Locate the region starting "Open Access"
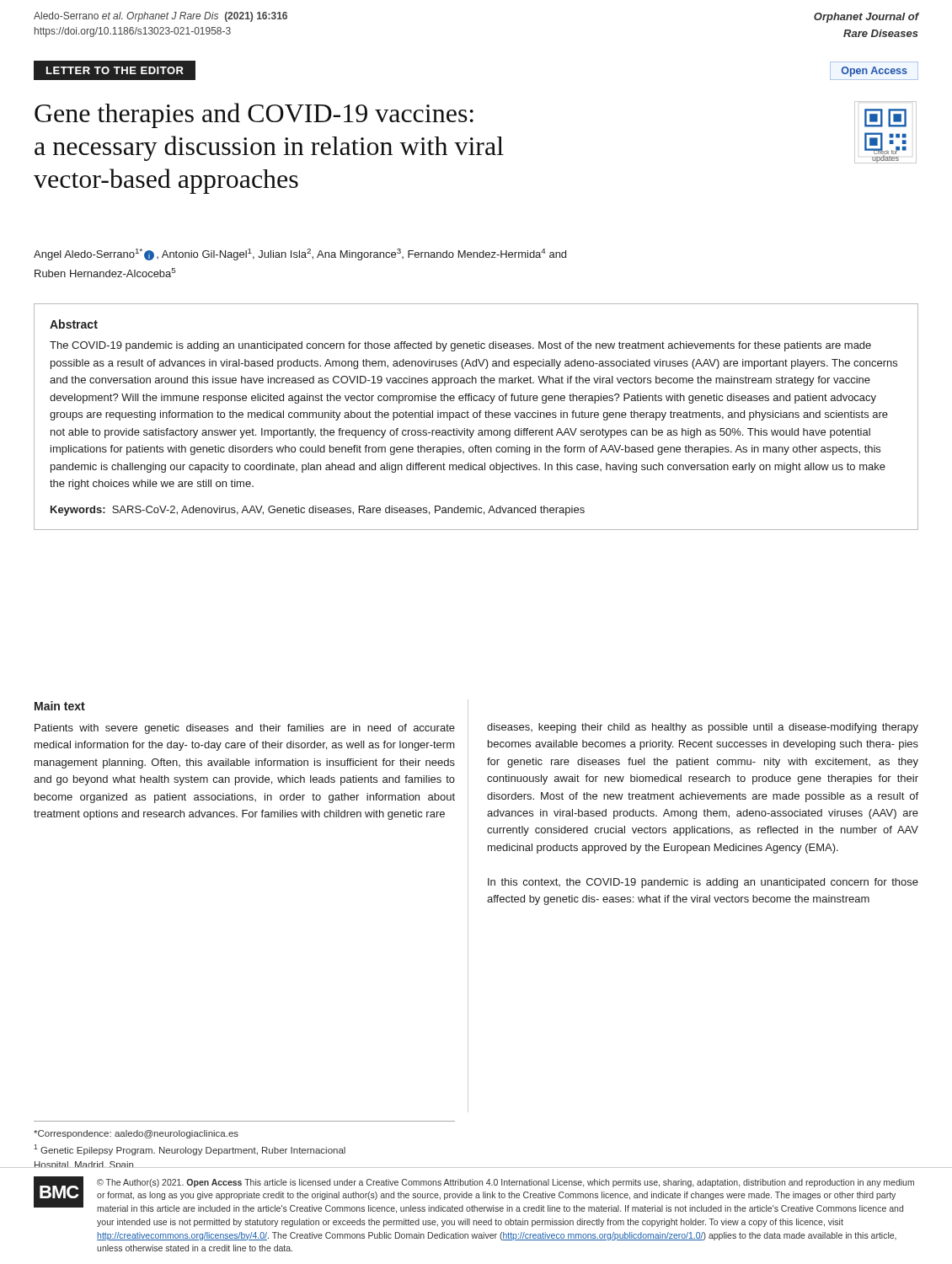 coord(874,70)
